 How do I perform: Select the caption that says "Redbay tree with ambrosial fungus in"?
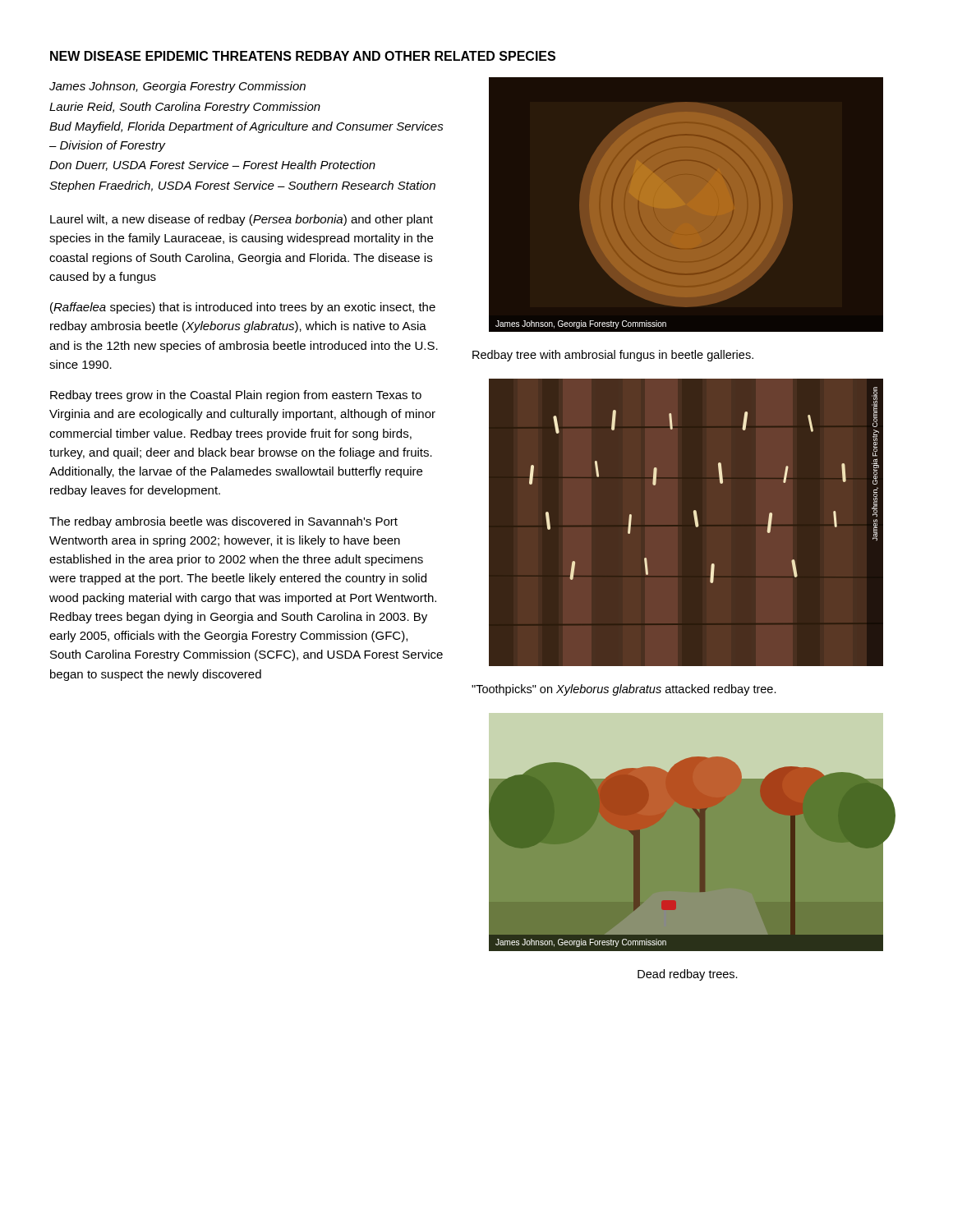point(688,355)
